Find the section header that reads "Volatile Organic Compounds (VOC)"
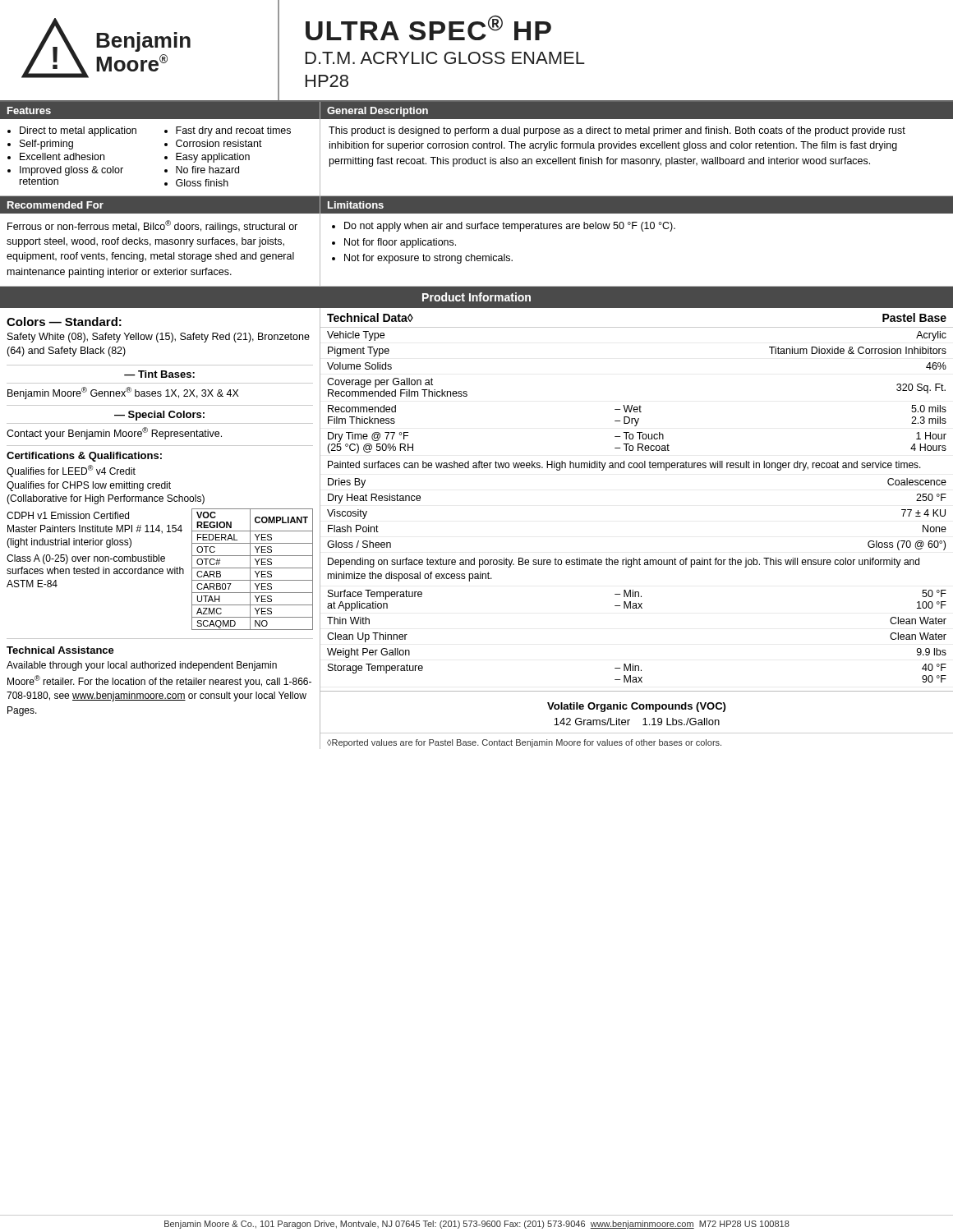953x1232 pixels. click(637, 706)
